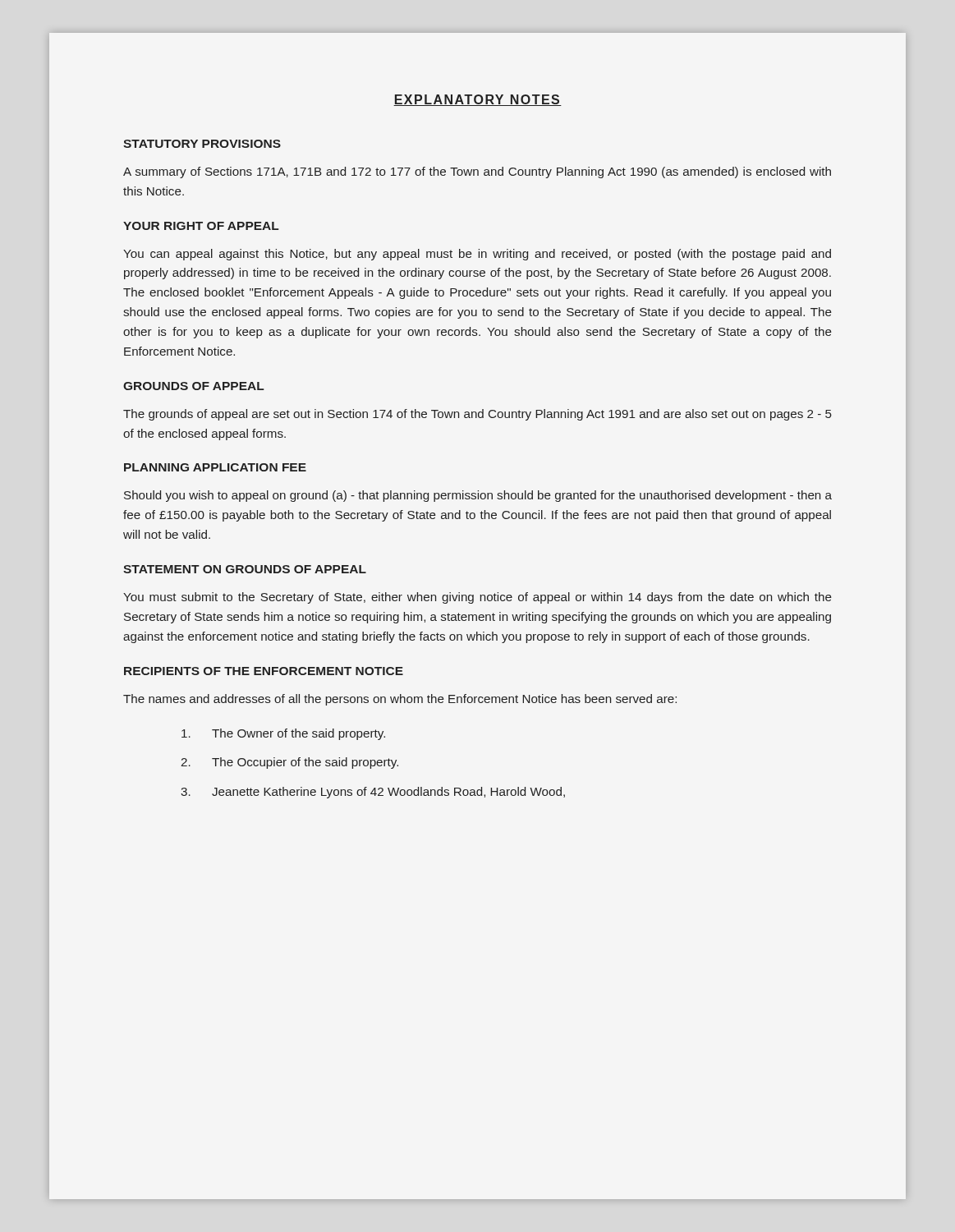The width and height of the screenshot is (955, 1232).
Task: Click the section header that begins "STATEMENT ON GROUNDS OF"
Action: click(245, 569)
